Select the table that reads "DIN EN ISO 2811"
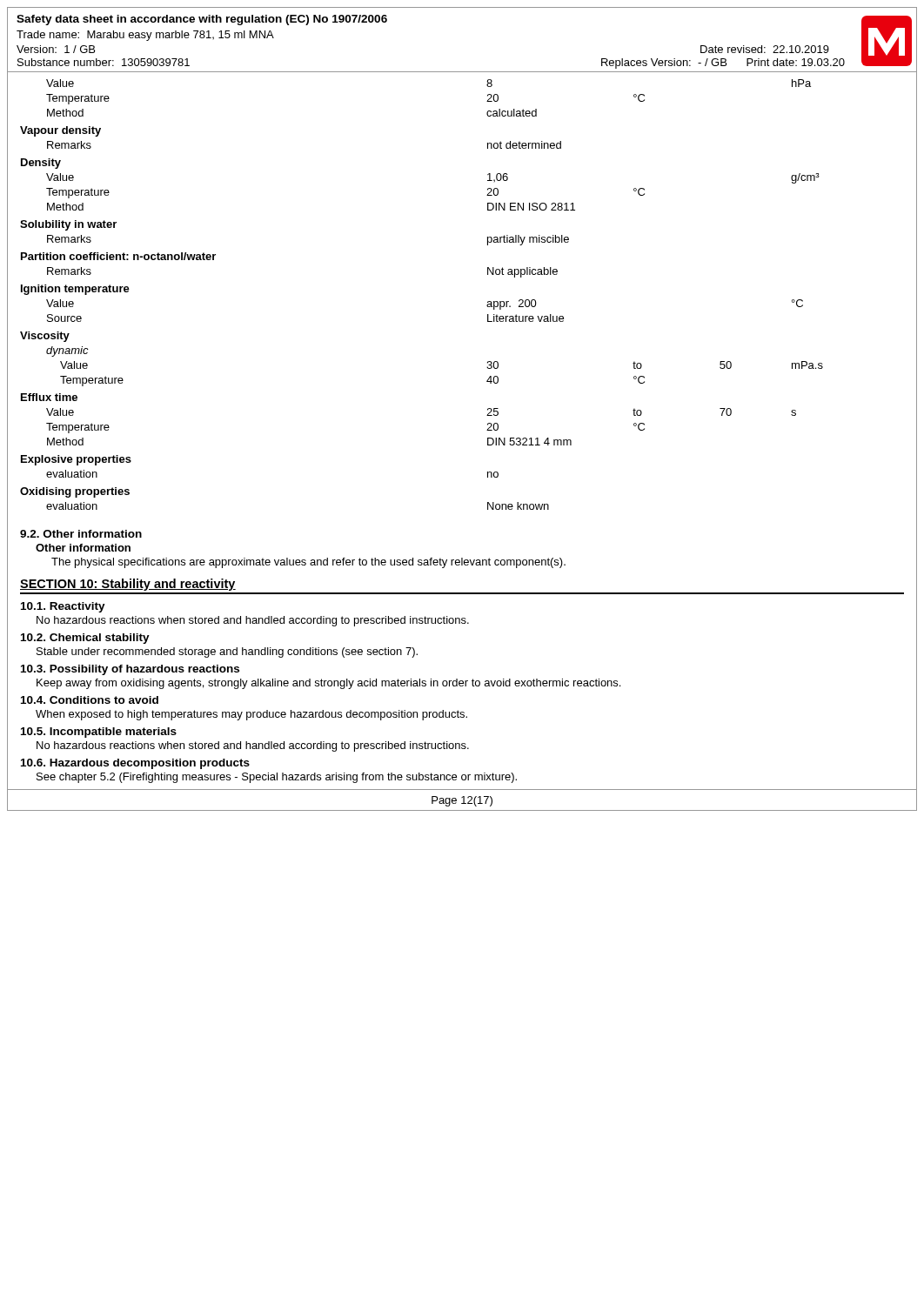 (x=462, y=294)
